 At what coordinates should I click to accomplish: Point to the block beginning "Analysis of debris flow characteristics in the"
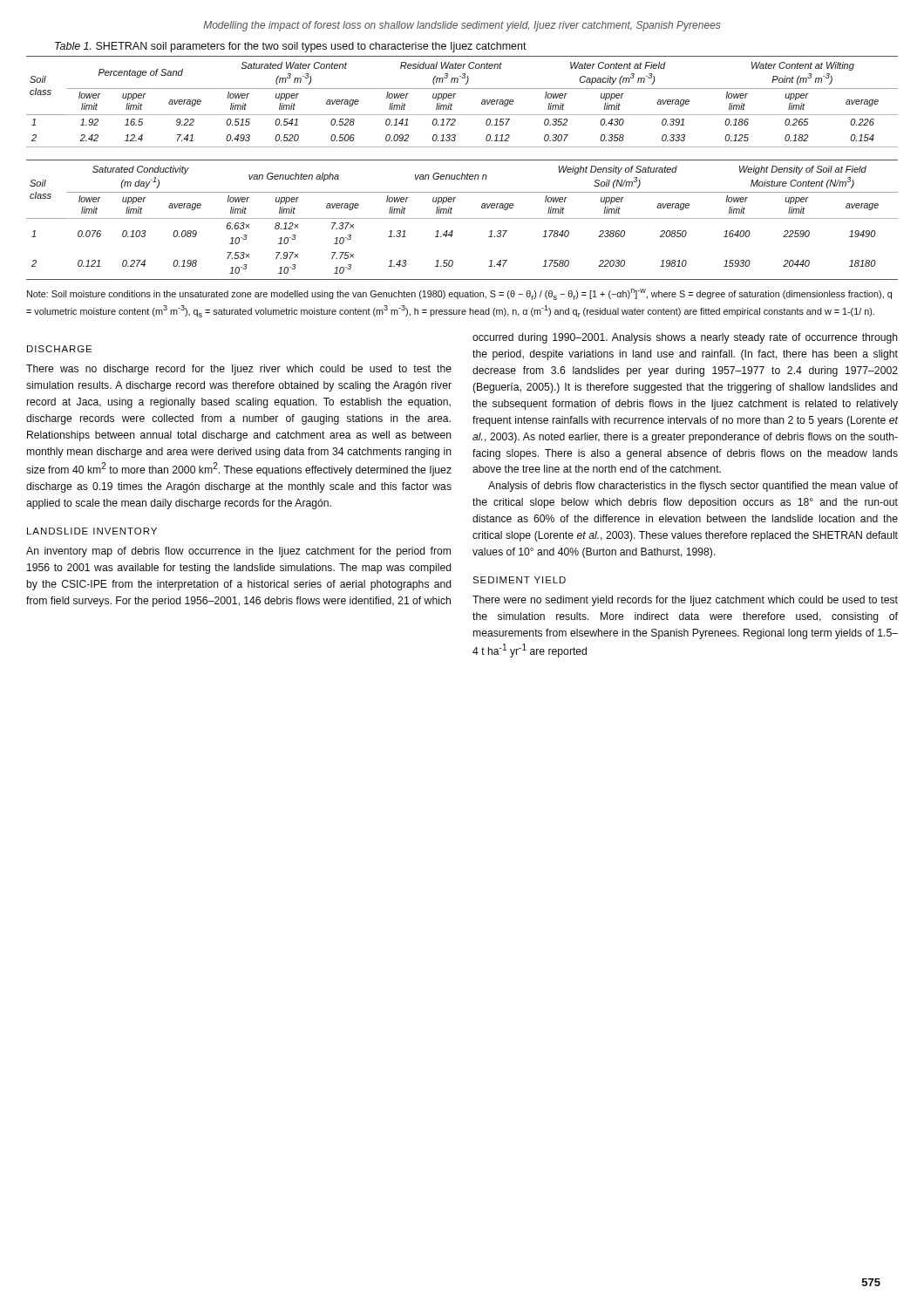coord(685,519)
